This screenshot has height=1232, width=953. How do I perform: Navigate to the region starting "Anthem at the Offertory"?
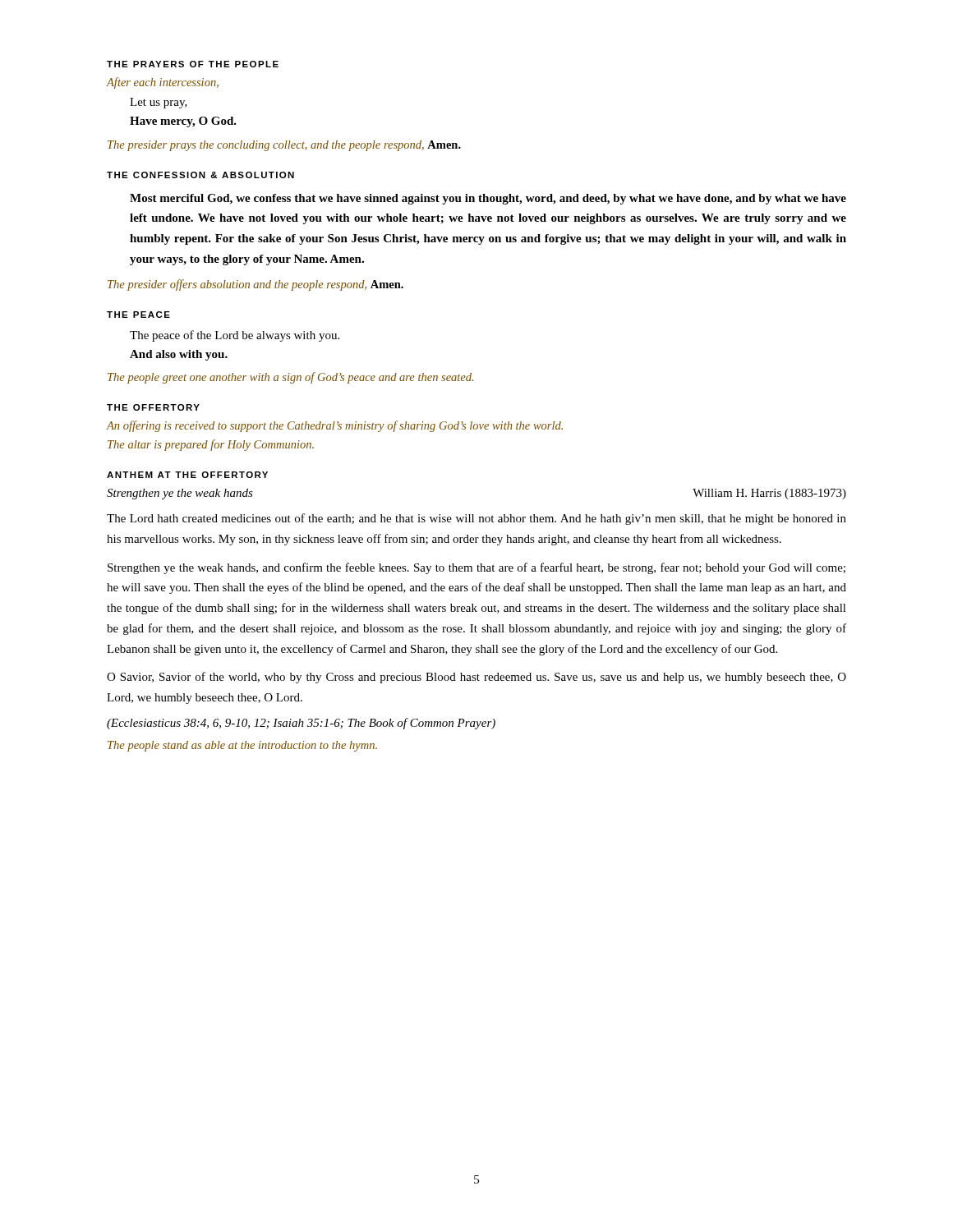[x=188, y=475]
